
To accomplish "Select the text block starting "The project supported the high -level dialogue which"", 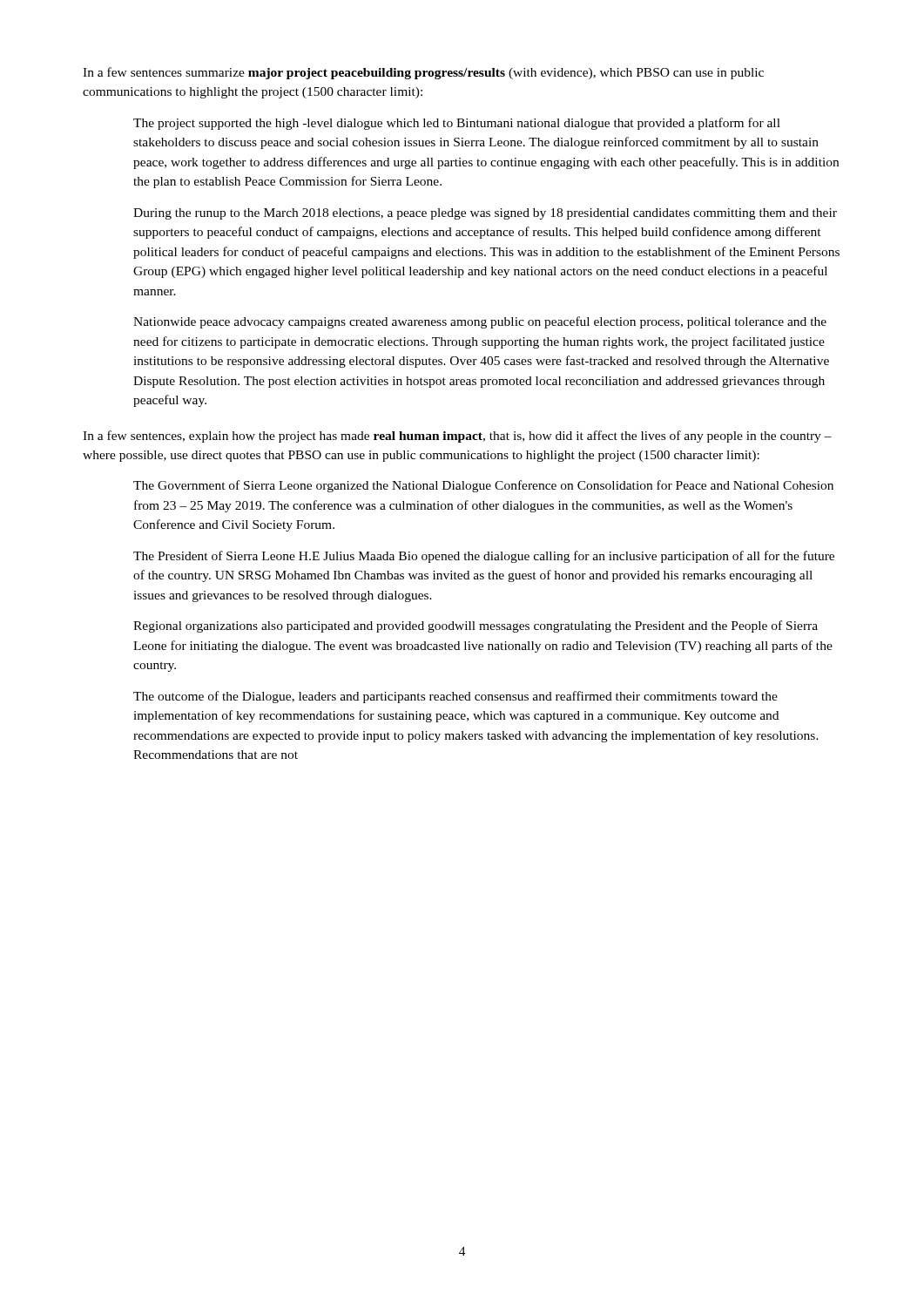I will pos(486,152).
